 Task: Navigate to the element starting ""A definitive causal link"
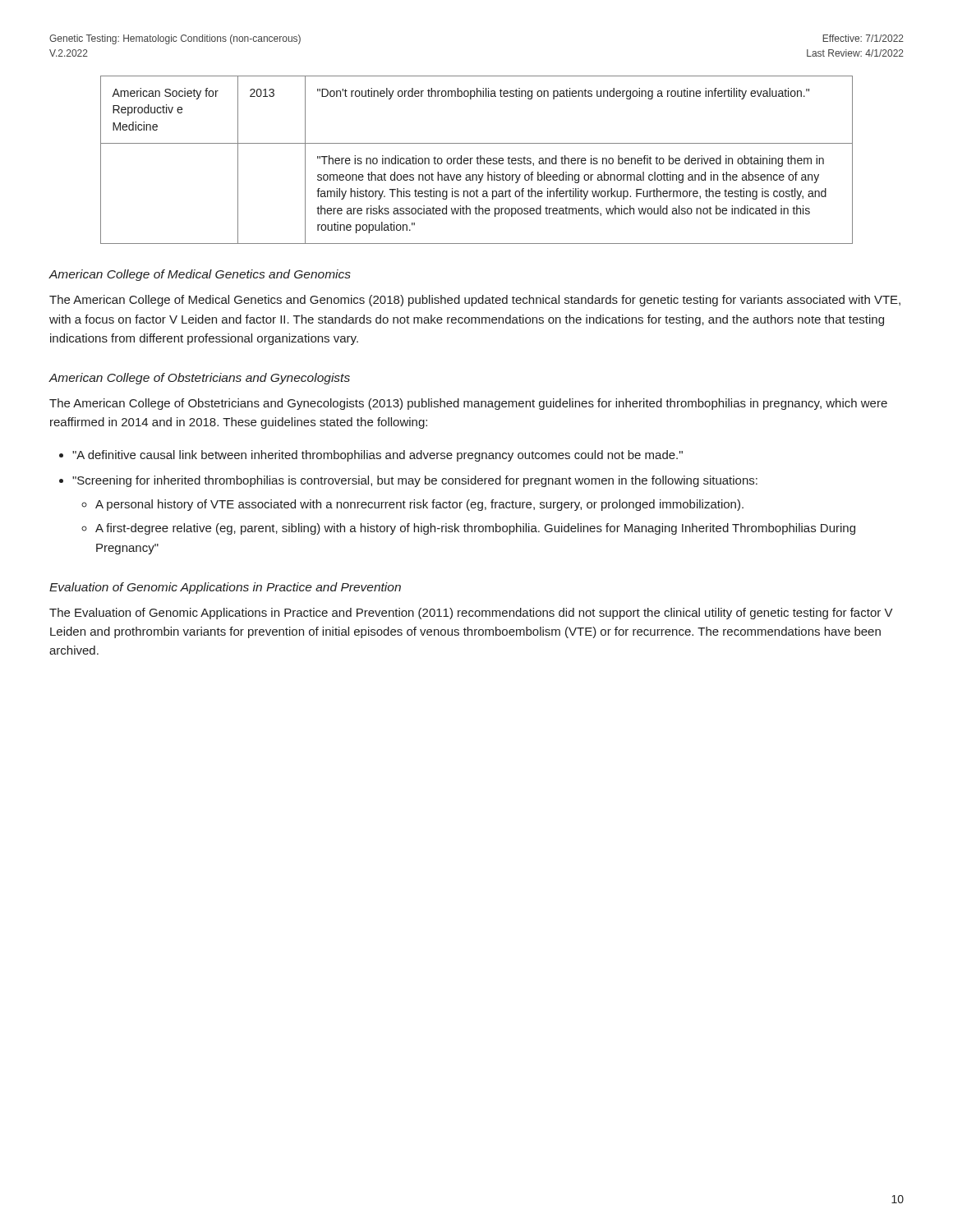(x=378, y=454)
